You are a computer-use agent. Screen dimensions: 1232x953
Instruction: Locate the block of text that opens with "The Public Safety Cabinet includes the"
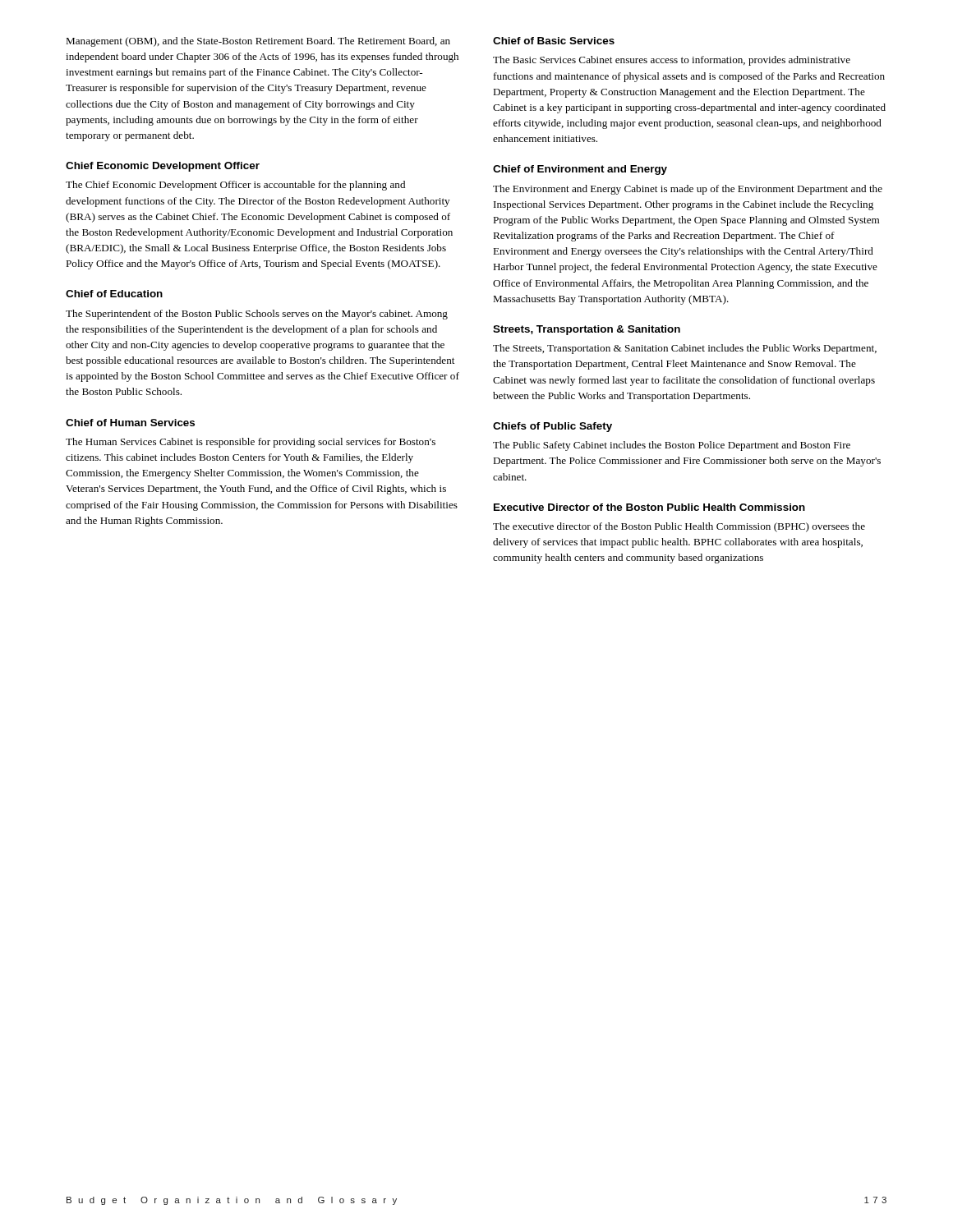point(687,461)
